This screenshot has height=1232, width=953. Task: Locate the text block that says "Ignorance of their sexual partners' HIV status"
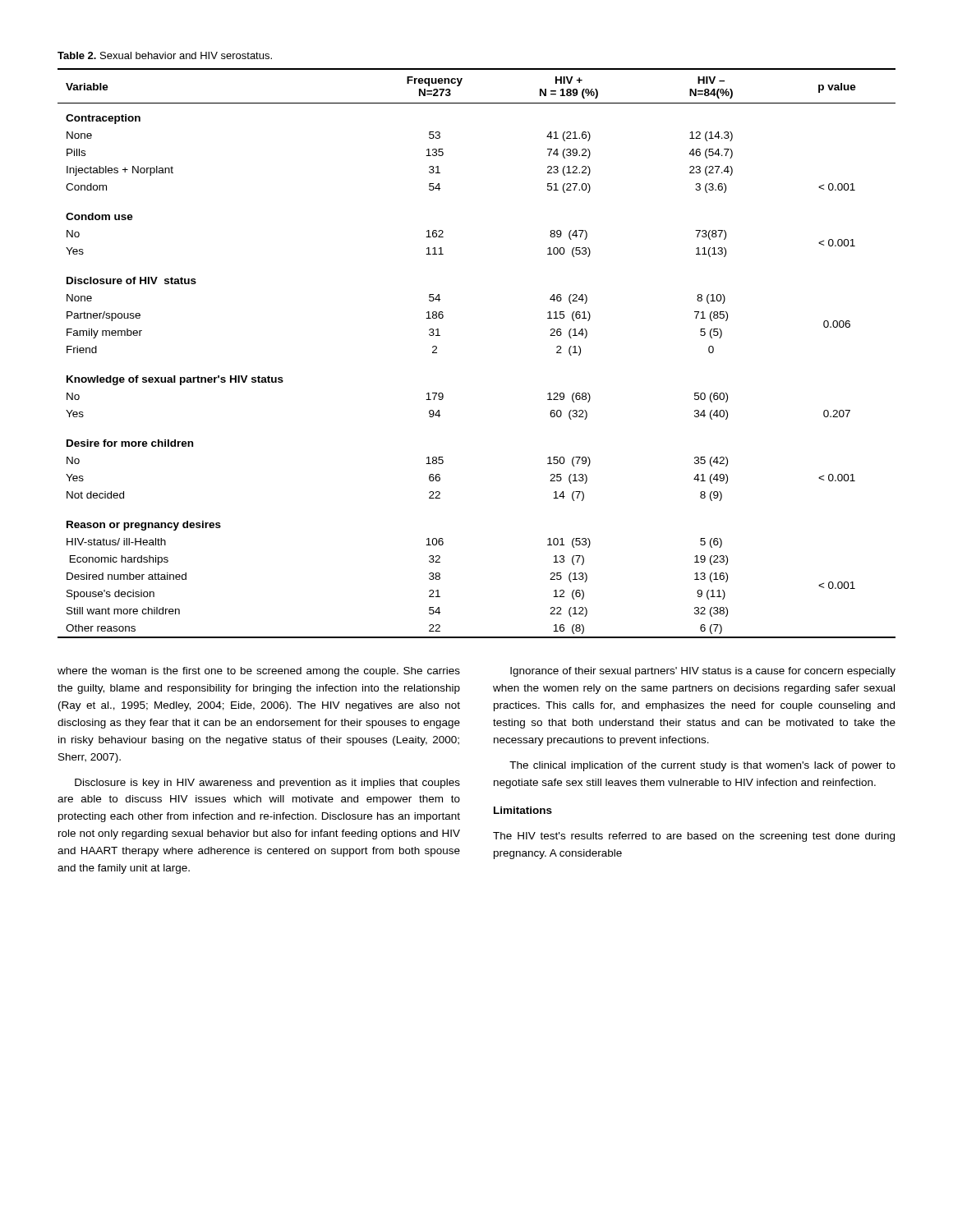(694, 706)
